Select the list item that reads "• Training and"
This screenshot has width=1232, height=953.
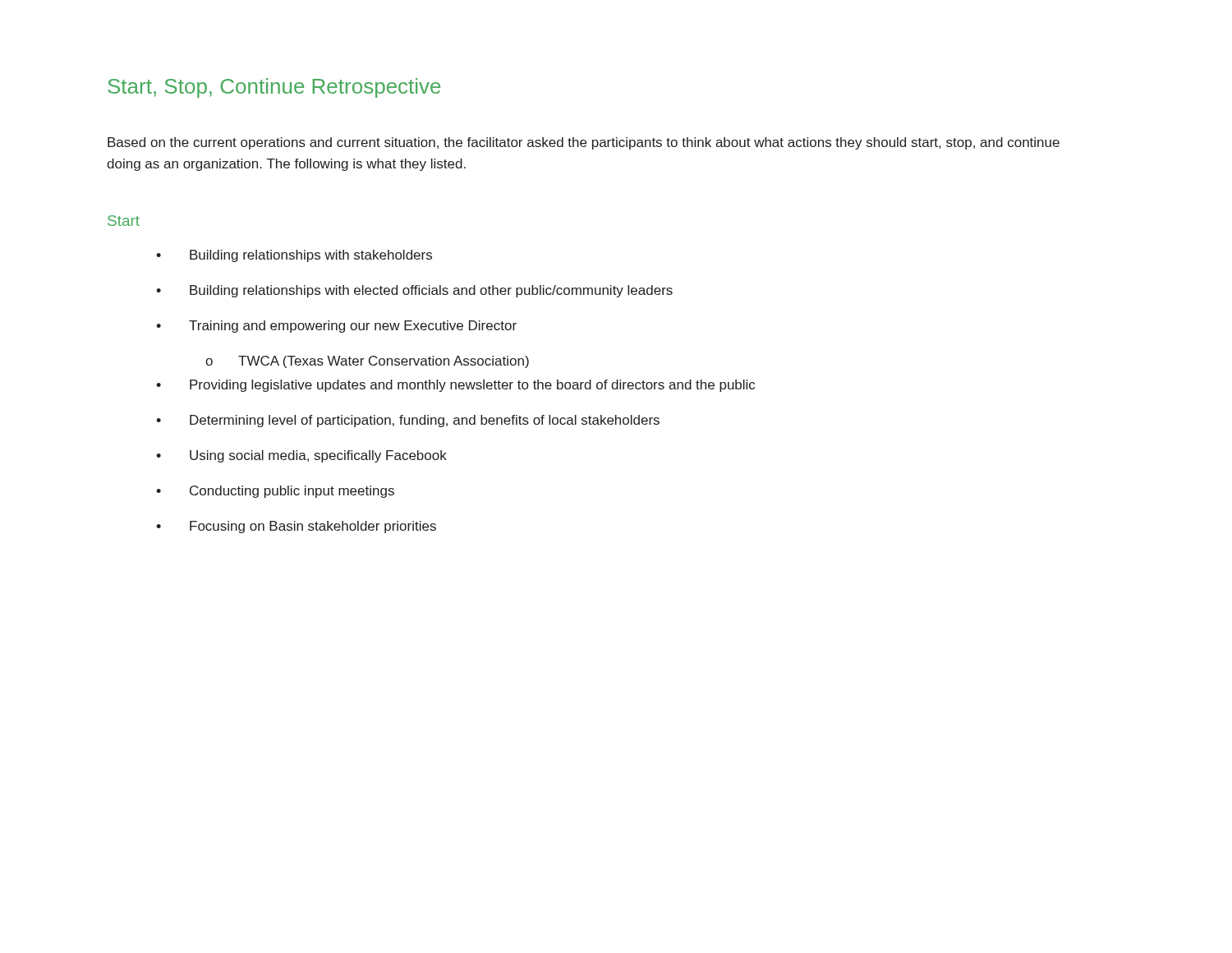coord(336,327)
